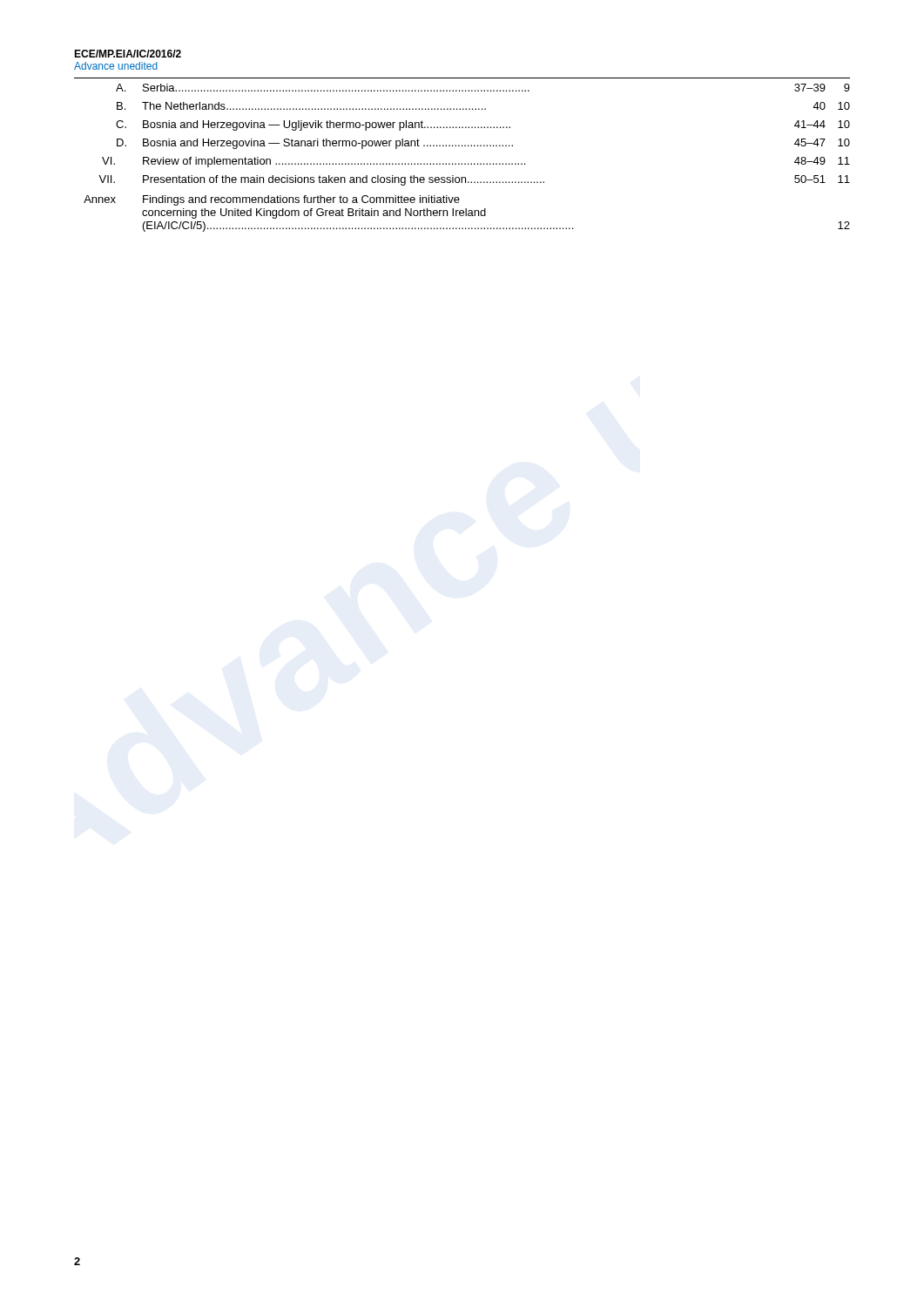Click on the block starting "VII. Presentation of the main decisions"
The image size is (924, 1307).
462,179
